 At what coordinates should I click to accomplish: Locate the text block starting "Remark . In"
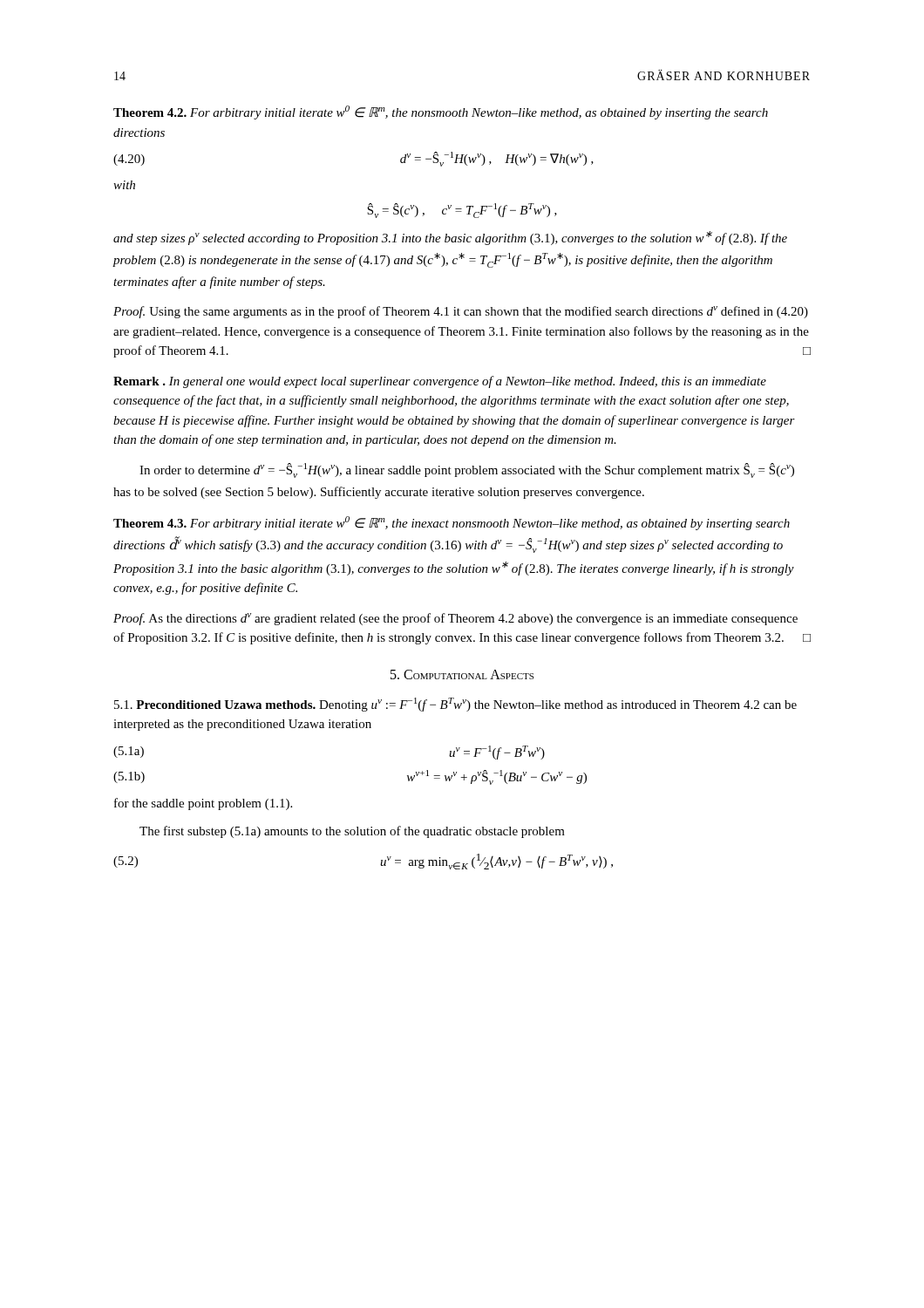tap(462, 410)
